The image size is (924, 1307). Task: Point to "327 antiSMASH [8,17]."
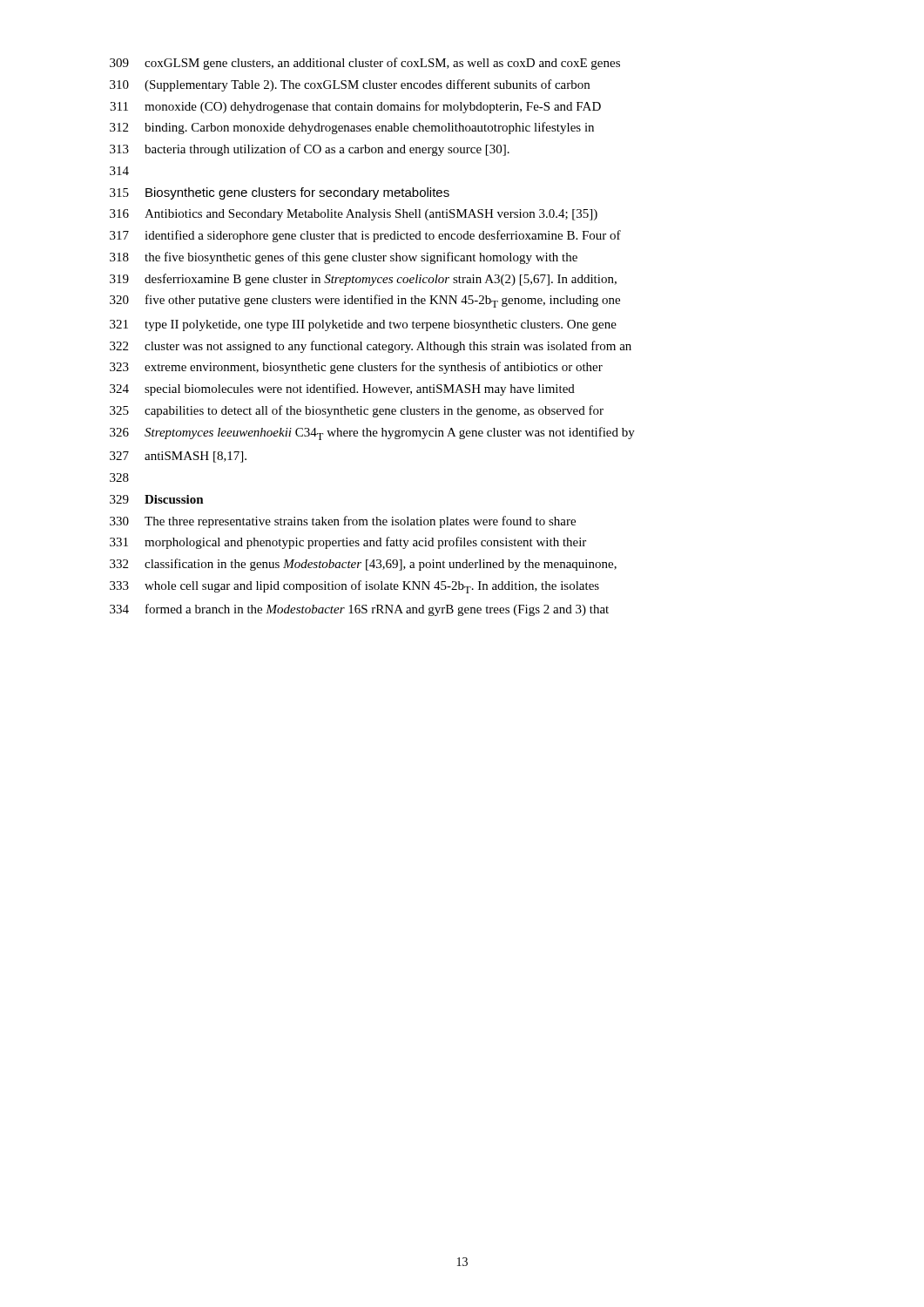click(x=178, y=457)
